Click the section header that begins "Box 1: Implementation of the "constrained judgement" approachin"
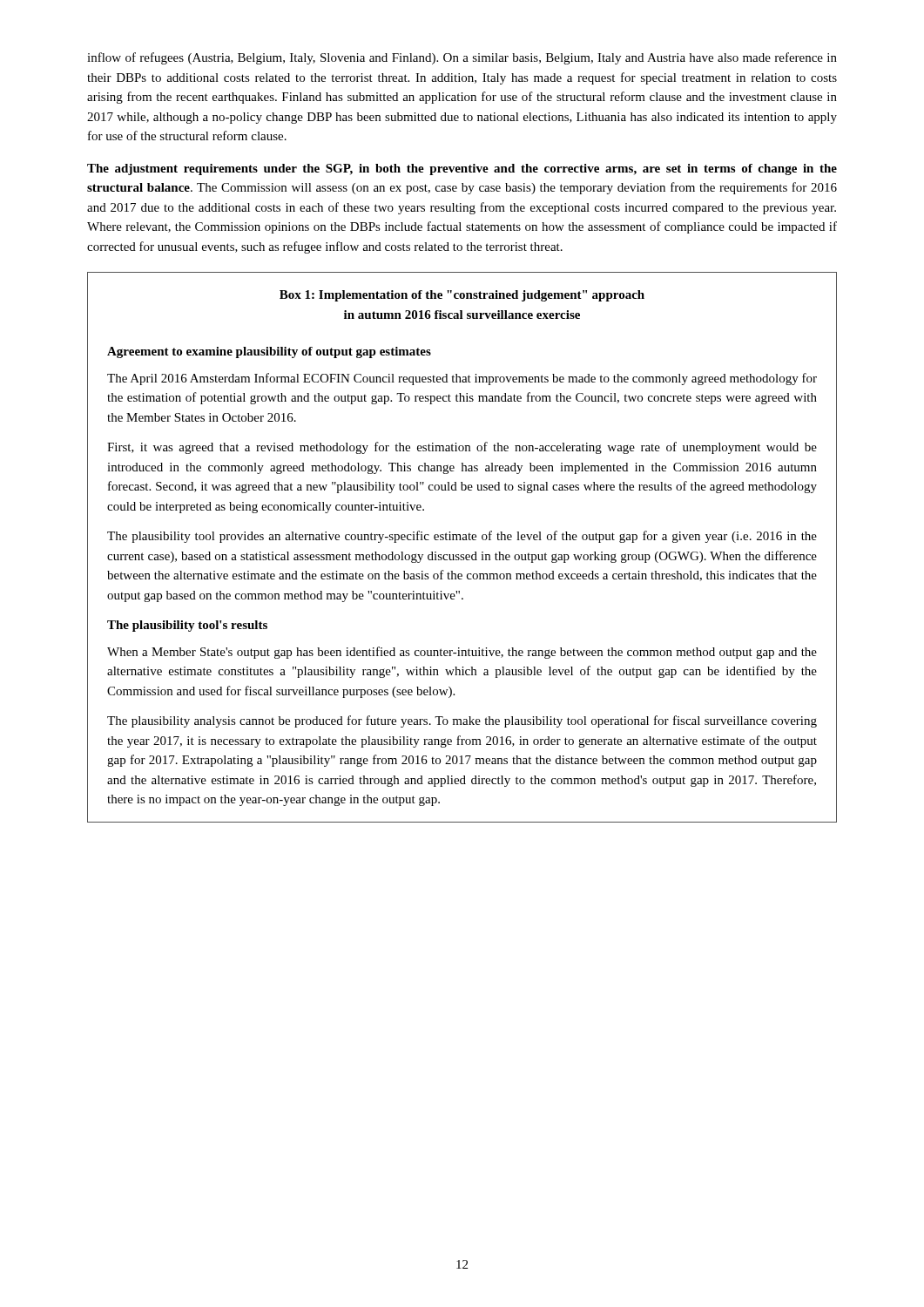Screen dimensions: 1307x924 (462, 303)
